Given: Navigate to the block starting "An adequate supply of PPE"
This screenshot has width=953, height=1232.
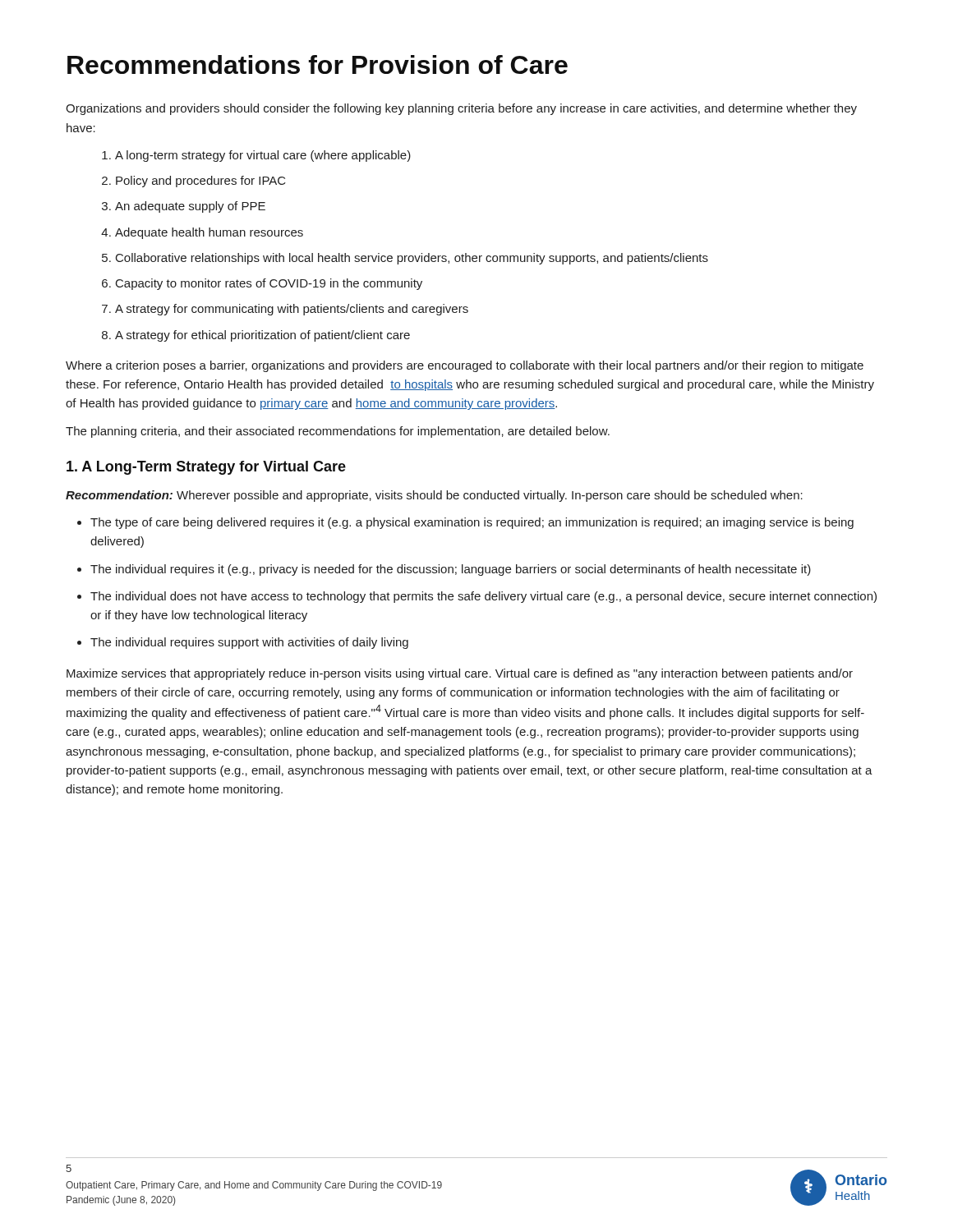Looking at the screenshot, I should [190, 206].
